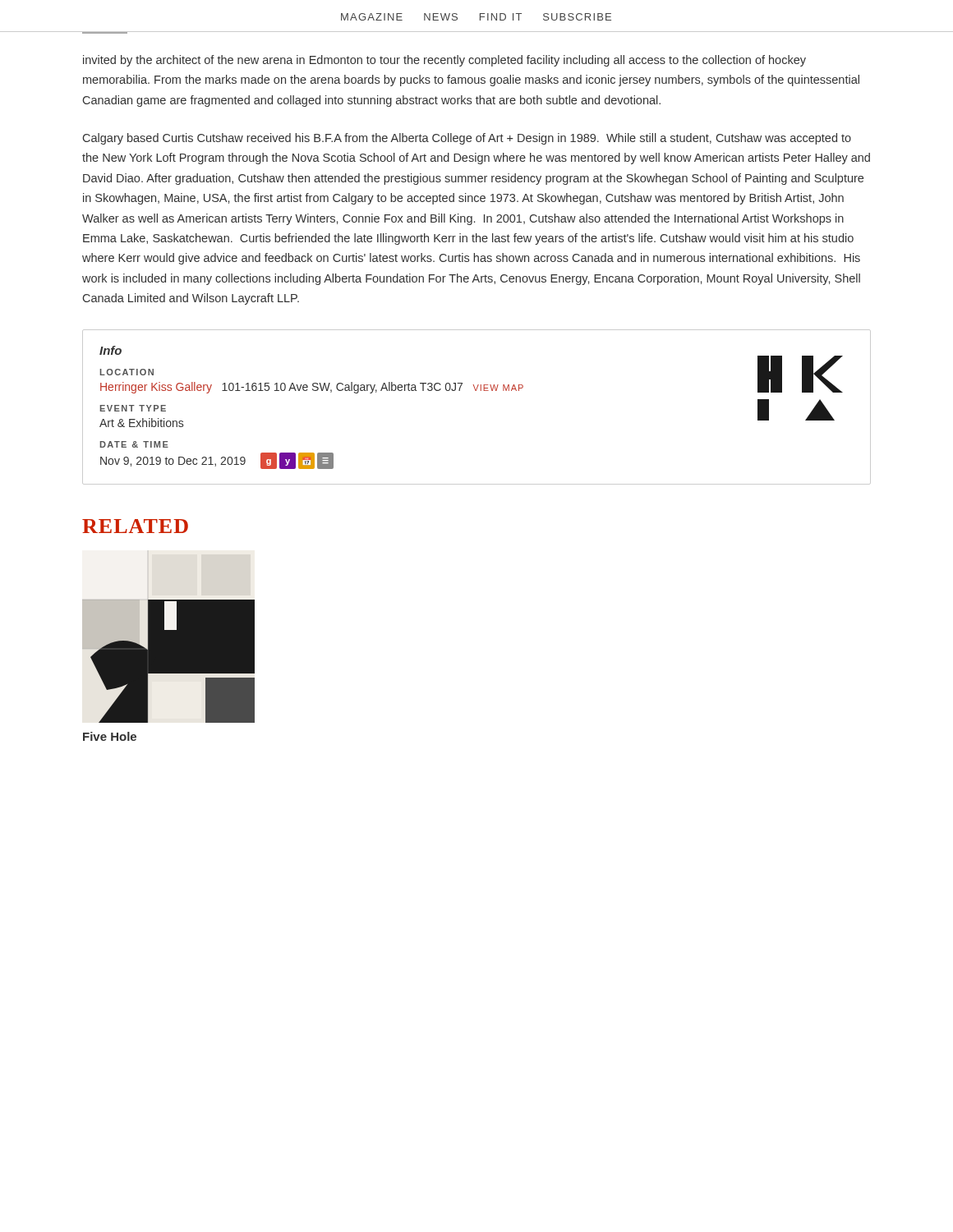Locate the section header
953x1232 pixels.
(x=111, y=351)
